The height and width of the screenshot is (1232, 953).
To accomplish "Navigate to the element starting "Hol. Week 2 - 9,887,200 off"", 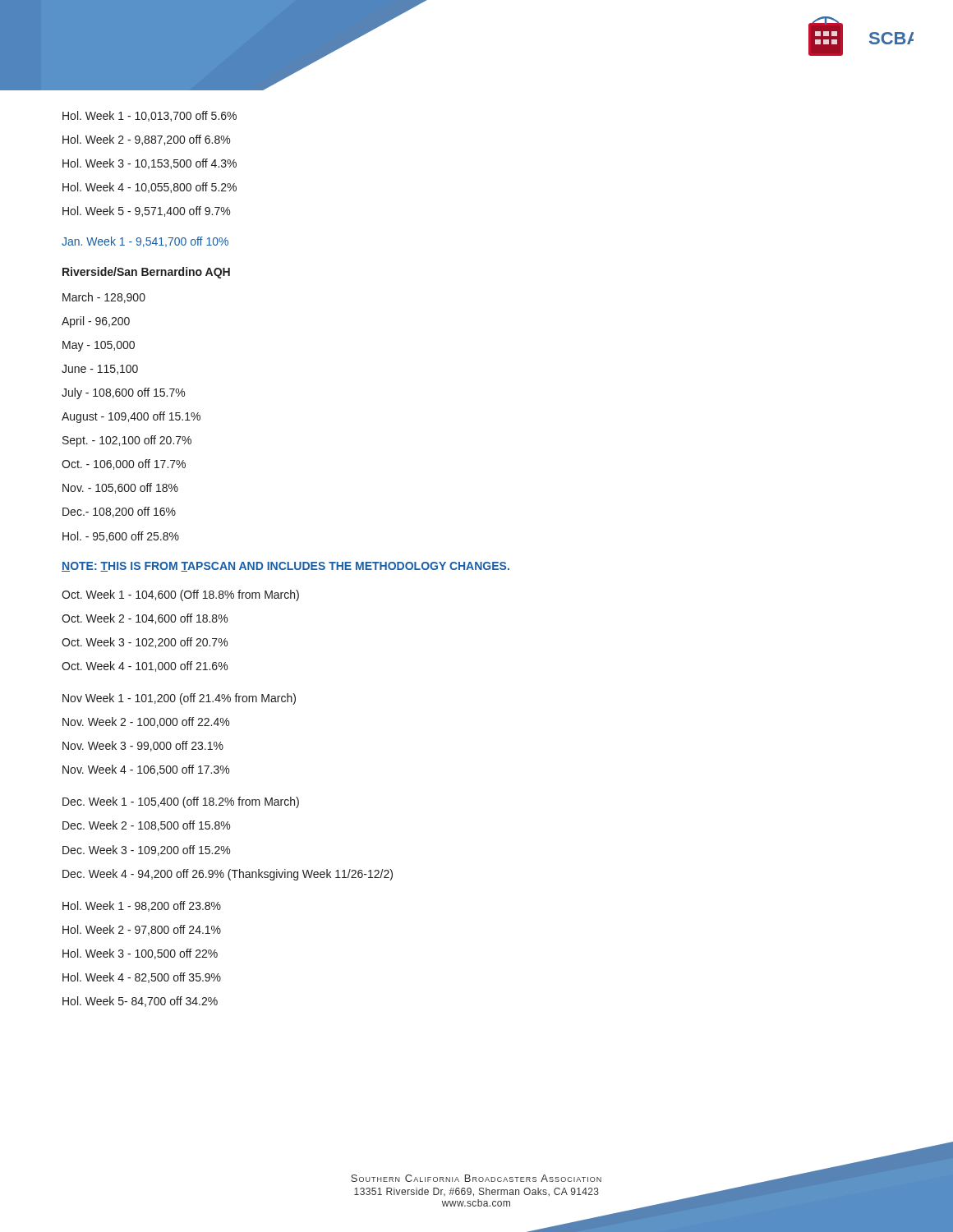I will click(146, 140).
